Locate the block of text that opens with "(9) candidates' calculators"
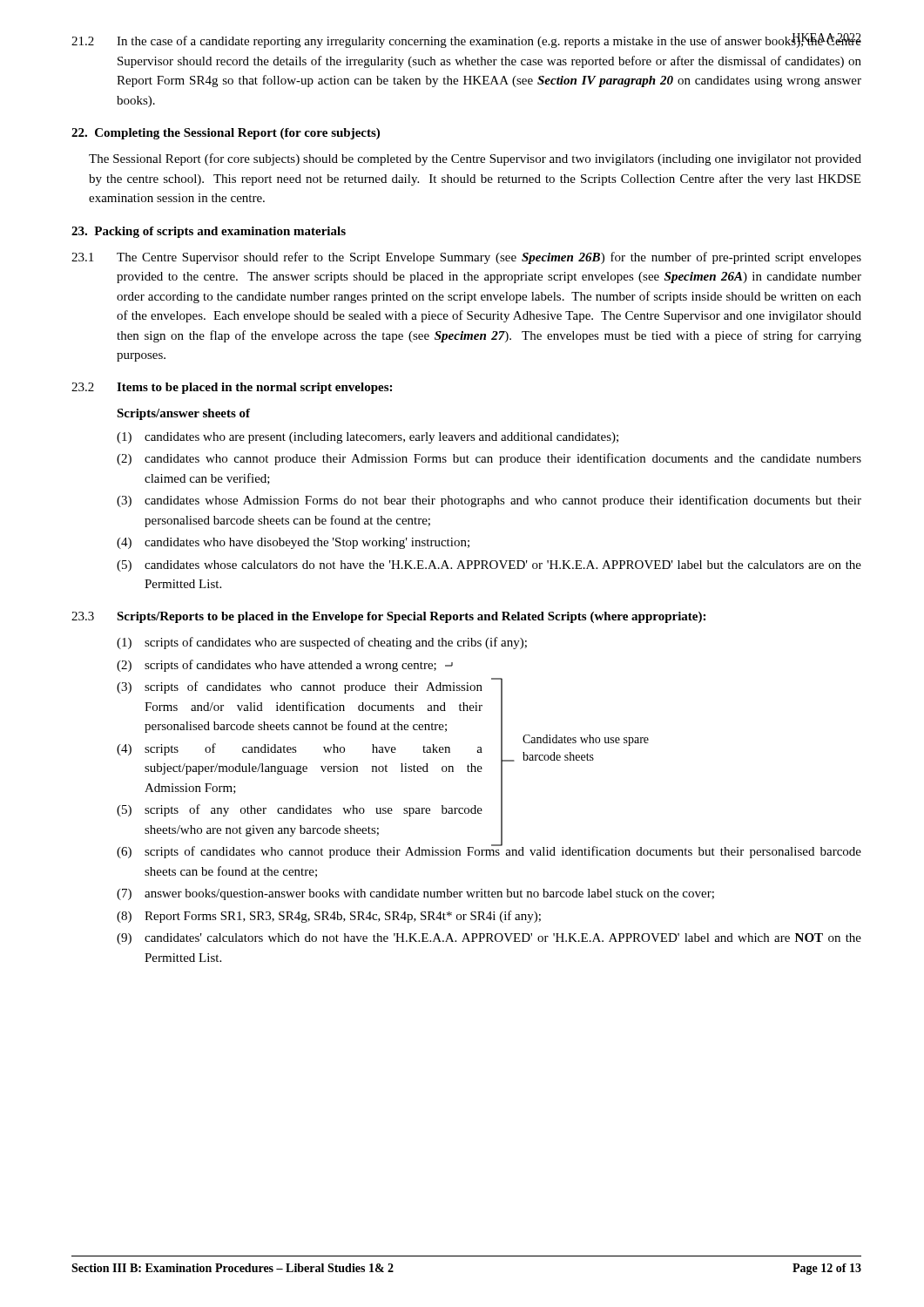The height and width of the screenshot is (1307, 924). (x=489, y=948)
